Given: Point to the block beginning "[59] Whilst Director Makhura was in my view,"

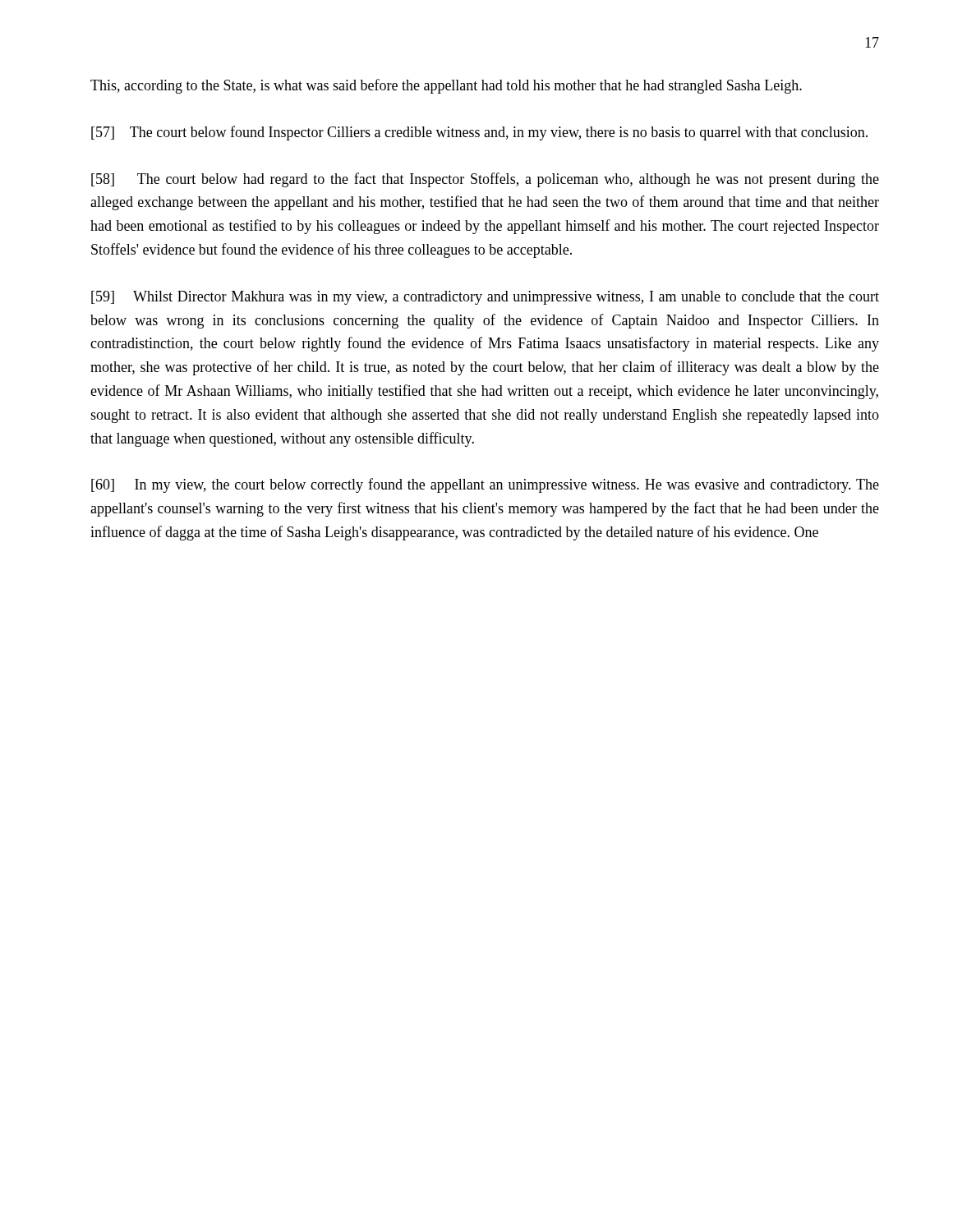Looking at the screenshot, I should click(x=485, y=367).
